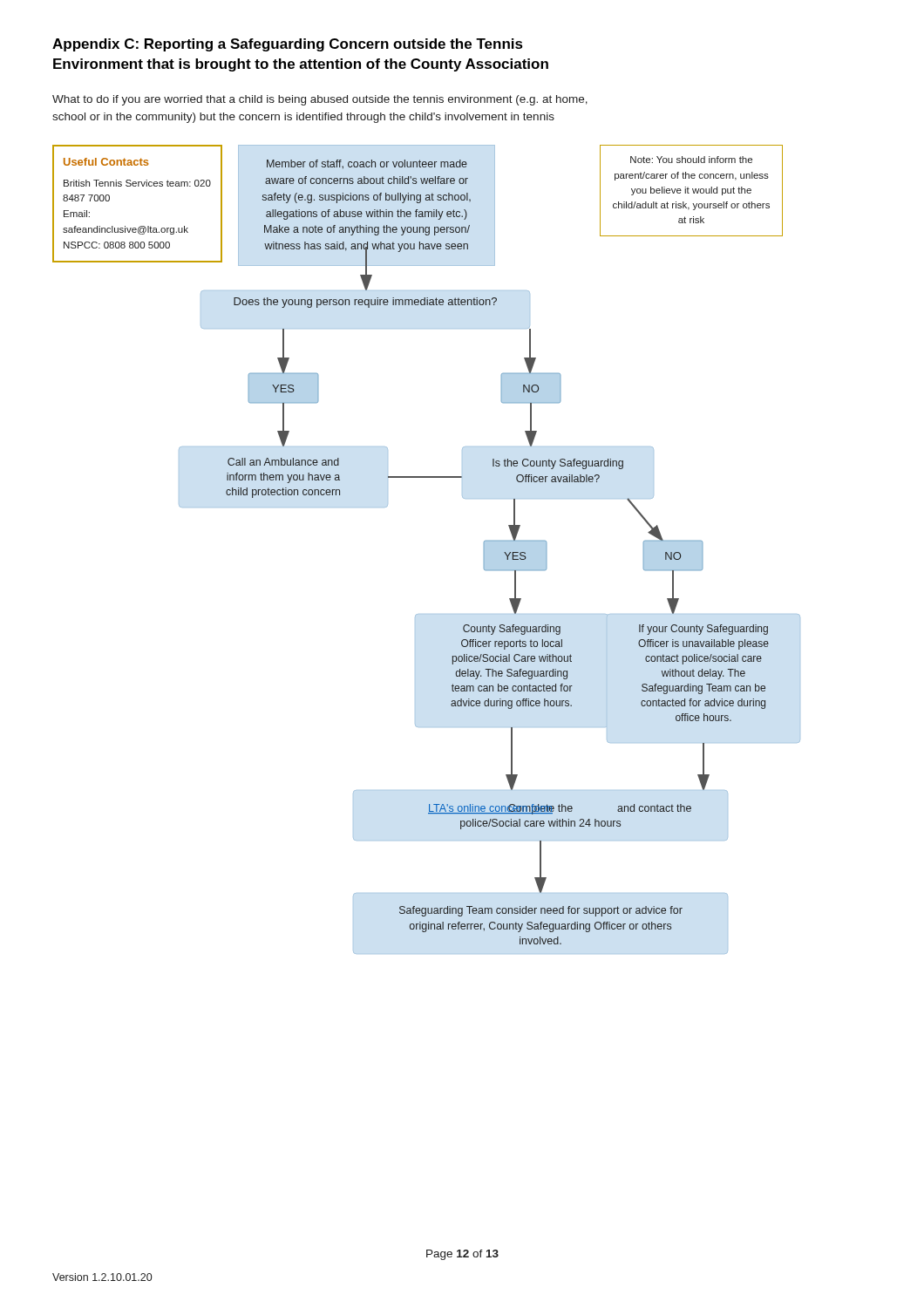The height and width of the screenshot is (1308, 924).
Task: Find the passage starting "What to do if"
Action: coord(320,108)
